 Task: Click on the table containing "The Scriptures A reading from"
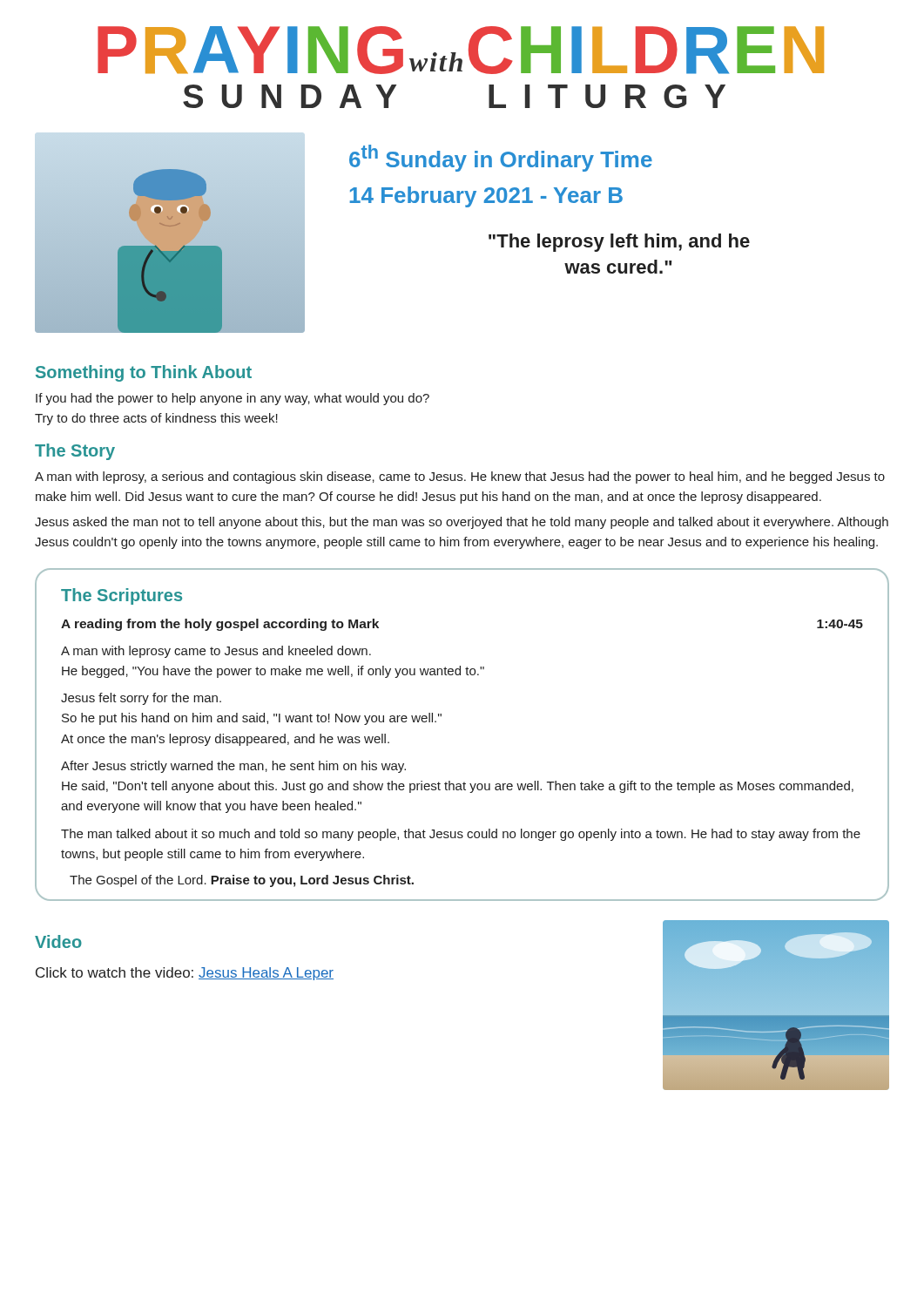pos(462,734)
